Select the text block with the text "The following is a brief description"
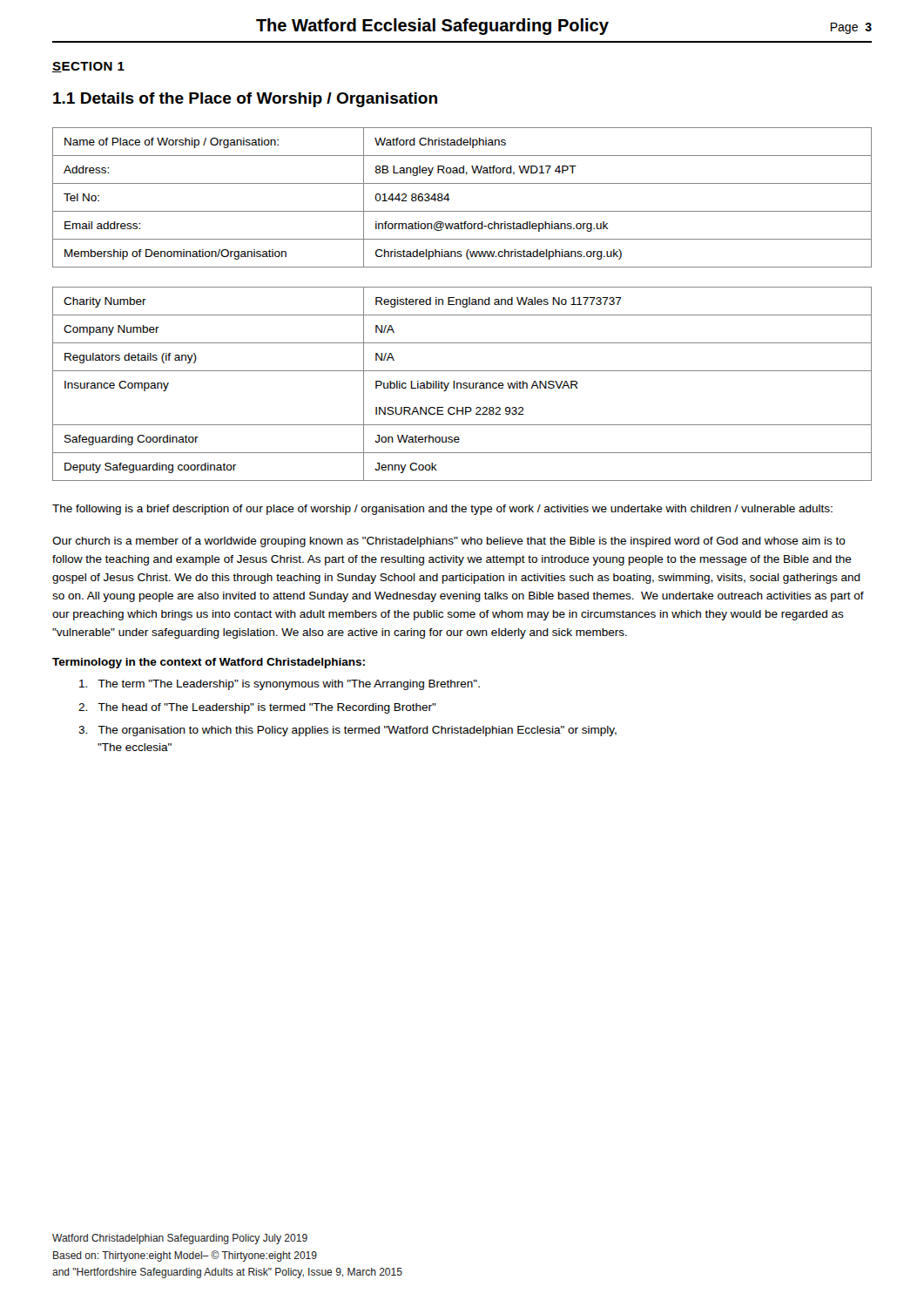 pos(443,508)
